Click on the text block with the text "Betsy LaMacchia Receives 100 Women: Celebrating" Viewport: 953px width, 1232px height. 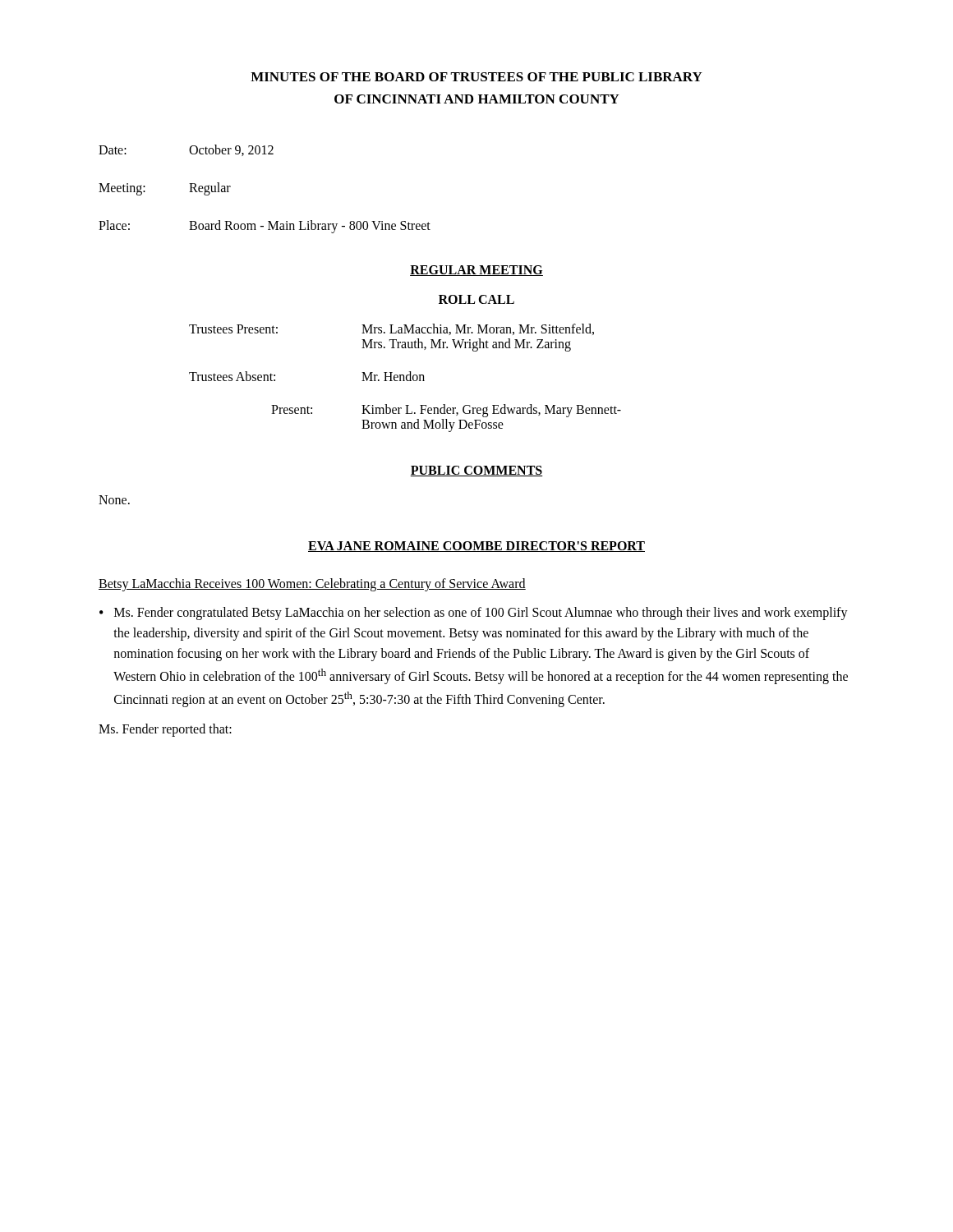(312, 584)
